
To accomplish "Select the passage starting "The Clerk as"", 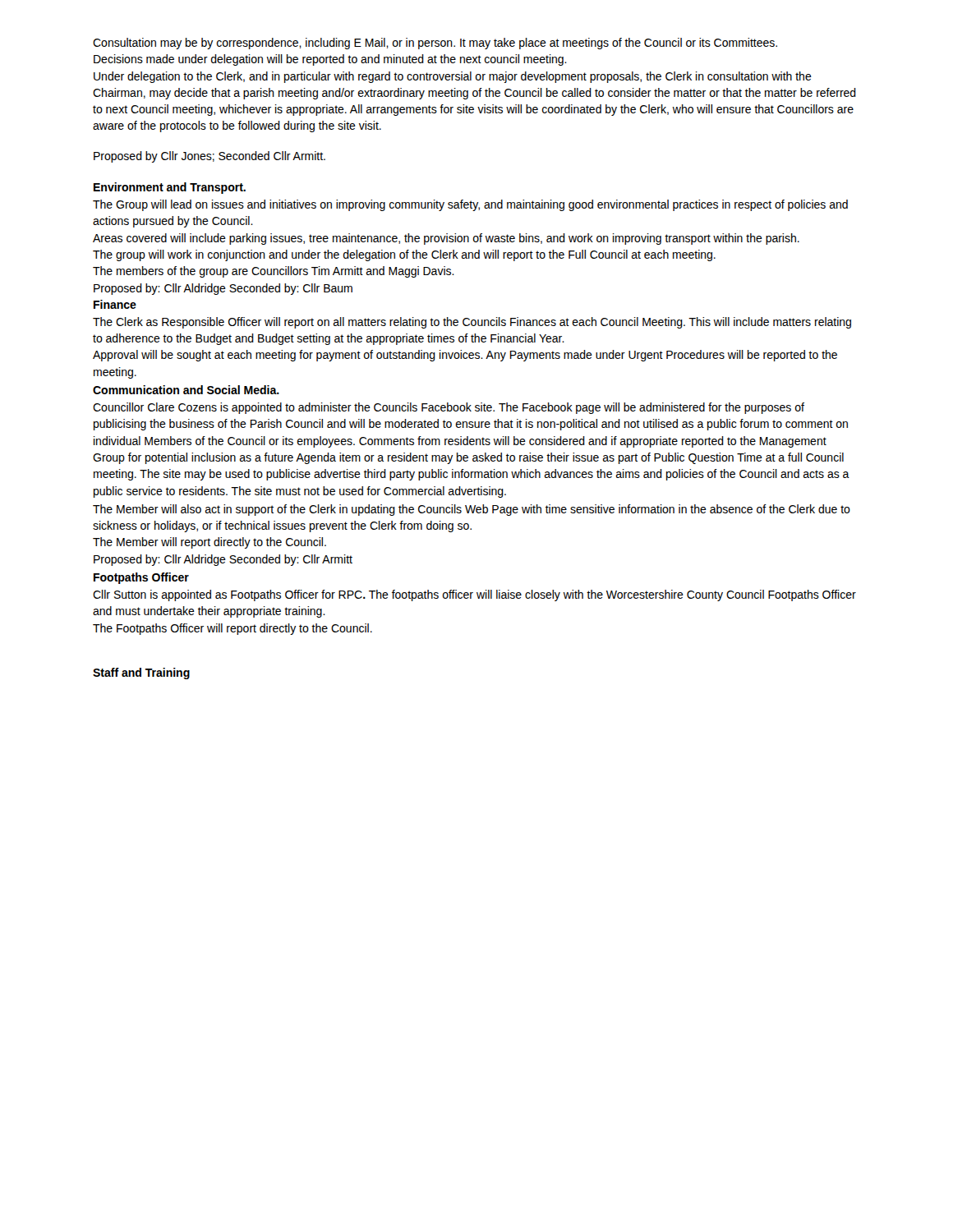I will [x=476, y=347].
